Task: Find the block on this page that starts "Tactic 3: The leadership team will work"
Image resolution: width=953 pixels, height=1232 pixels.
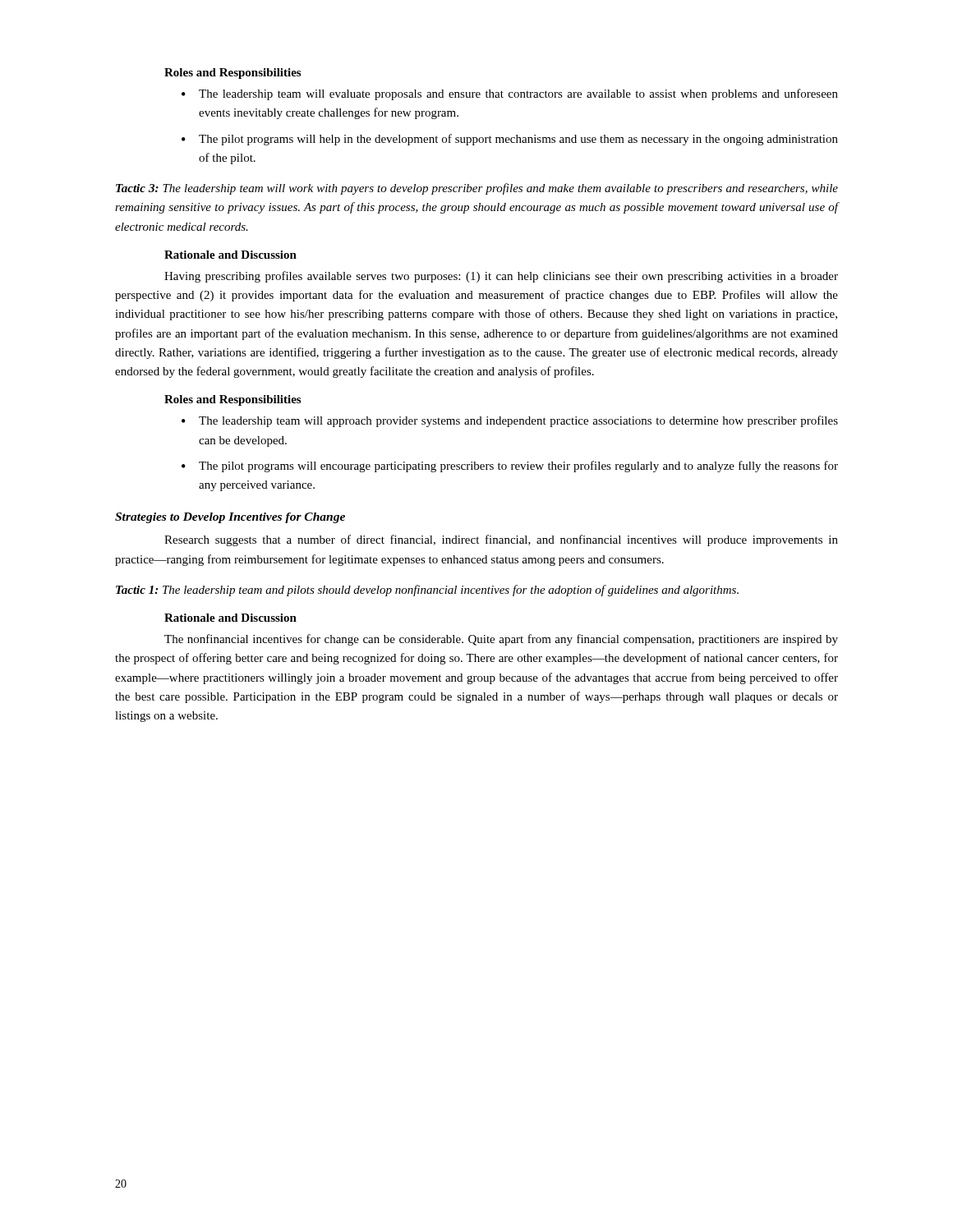Action: point(476,207)
